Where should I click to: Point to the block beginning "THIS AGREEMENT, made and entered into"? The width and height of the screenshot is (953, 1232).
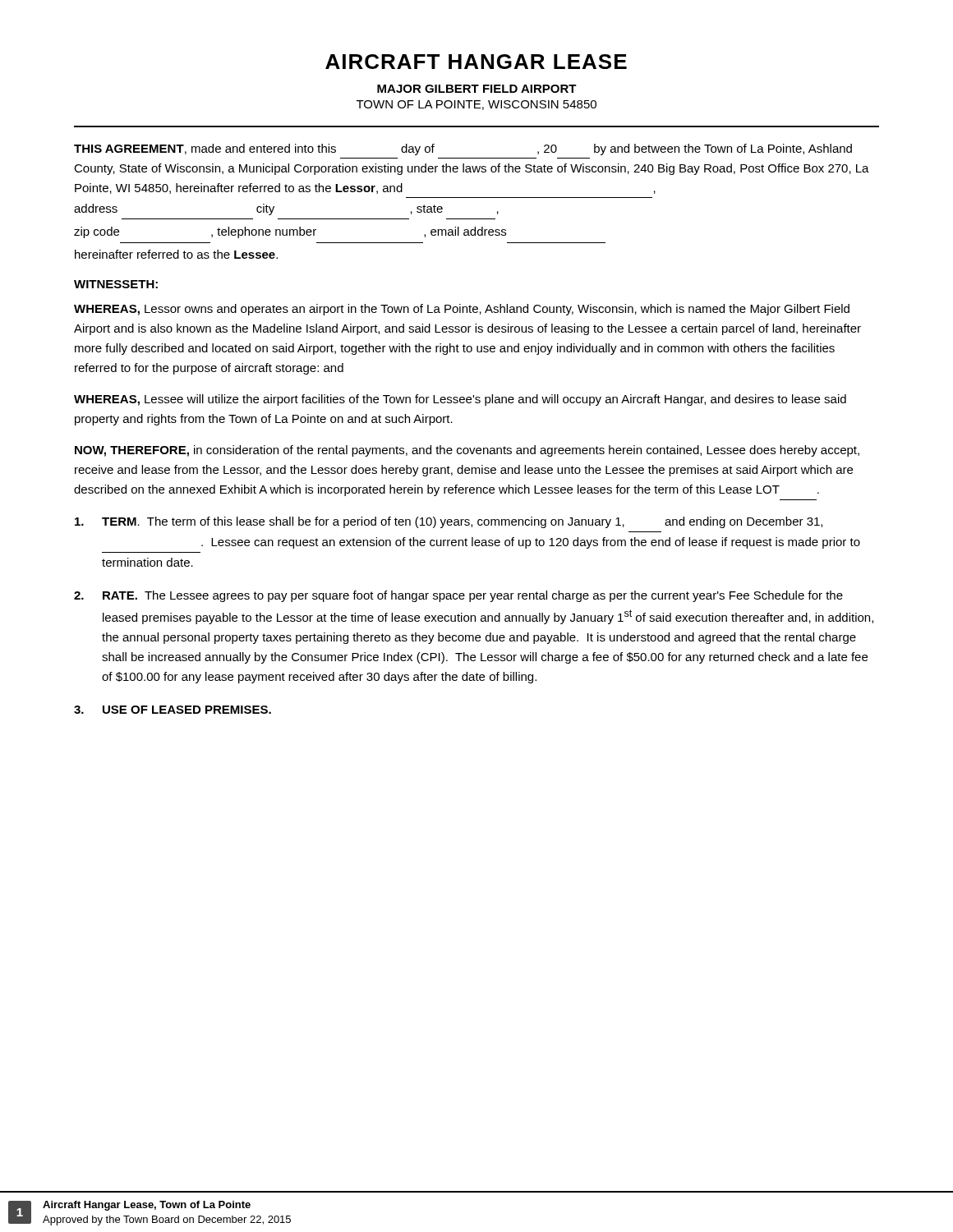coord(476,200)
